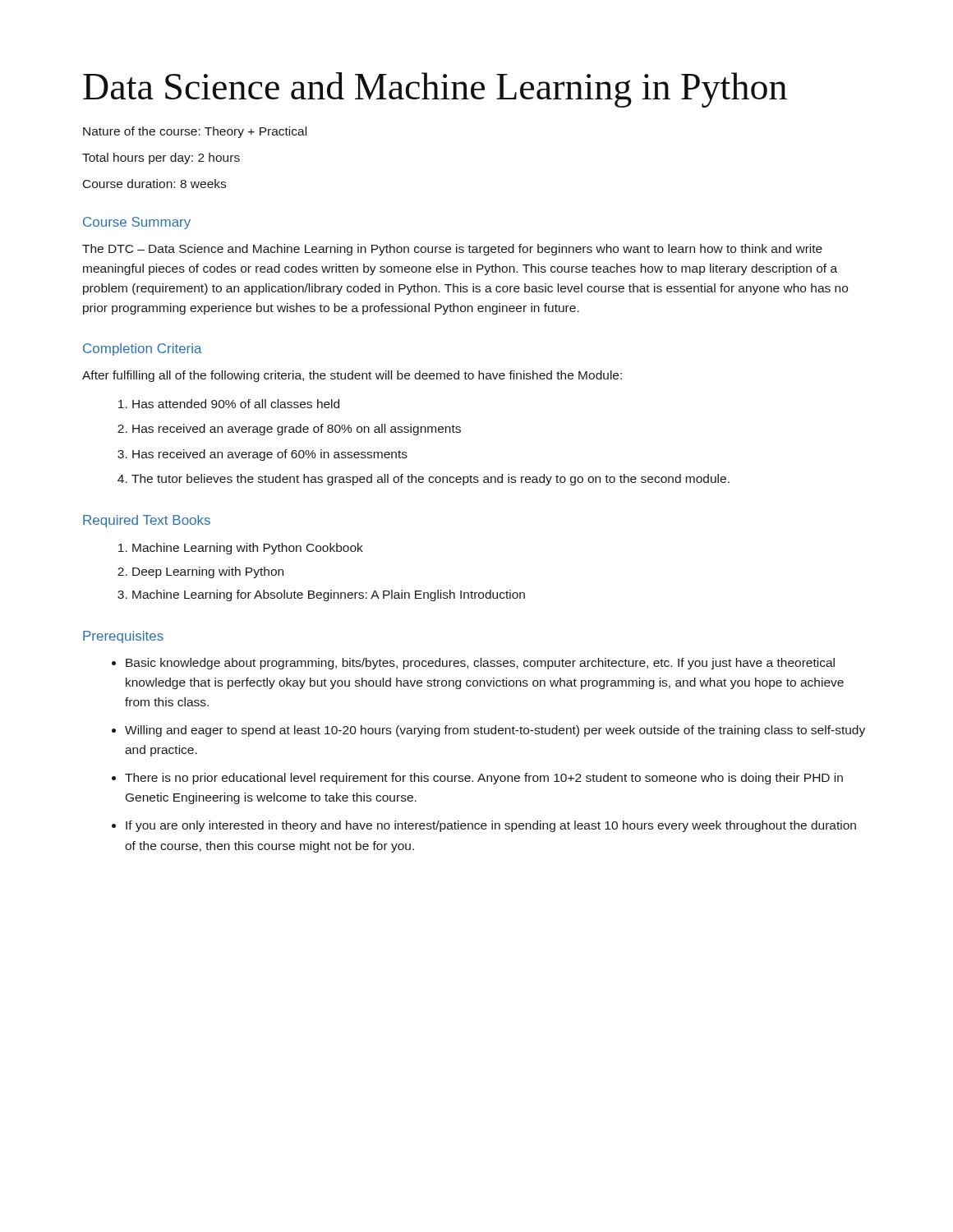
Task: Find the element starting "Has attended 90%"
Action: (x=229, y=404)
